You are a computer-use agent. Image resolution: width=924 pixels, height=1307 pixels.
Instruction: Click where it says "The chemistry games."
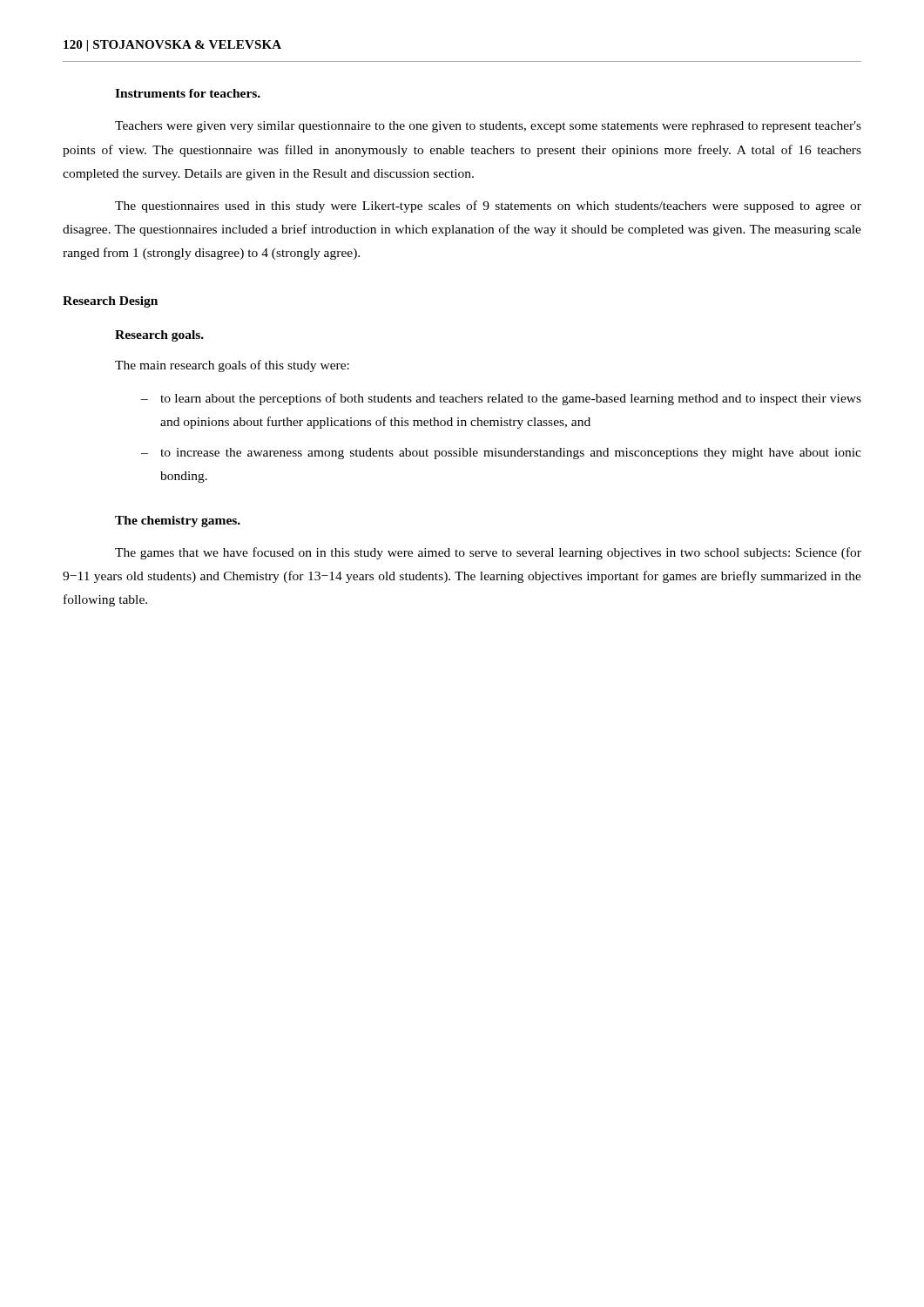coord(178,520)
